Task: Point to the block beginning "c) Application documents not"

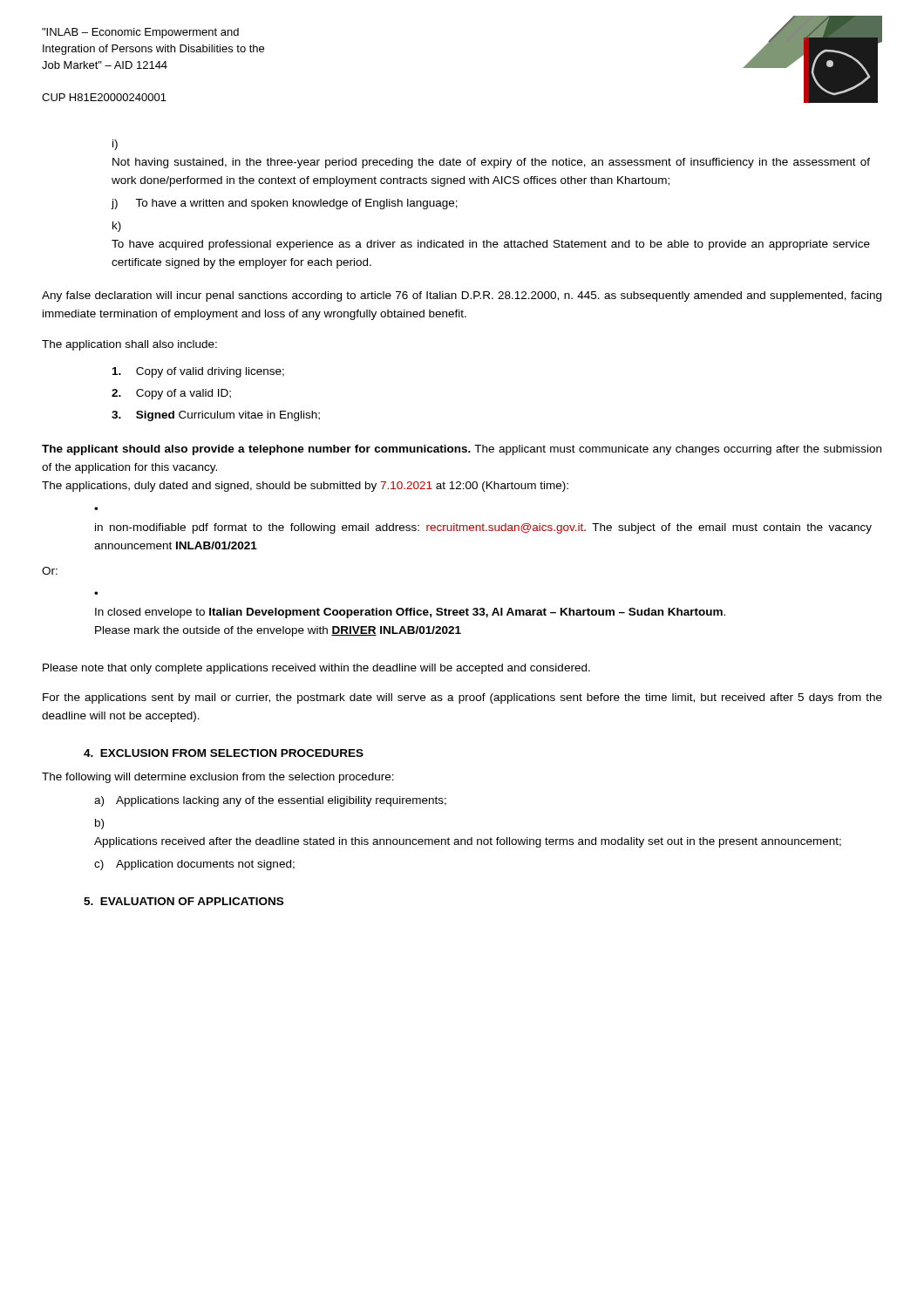Action: point(195,865)
